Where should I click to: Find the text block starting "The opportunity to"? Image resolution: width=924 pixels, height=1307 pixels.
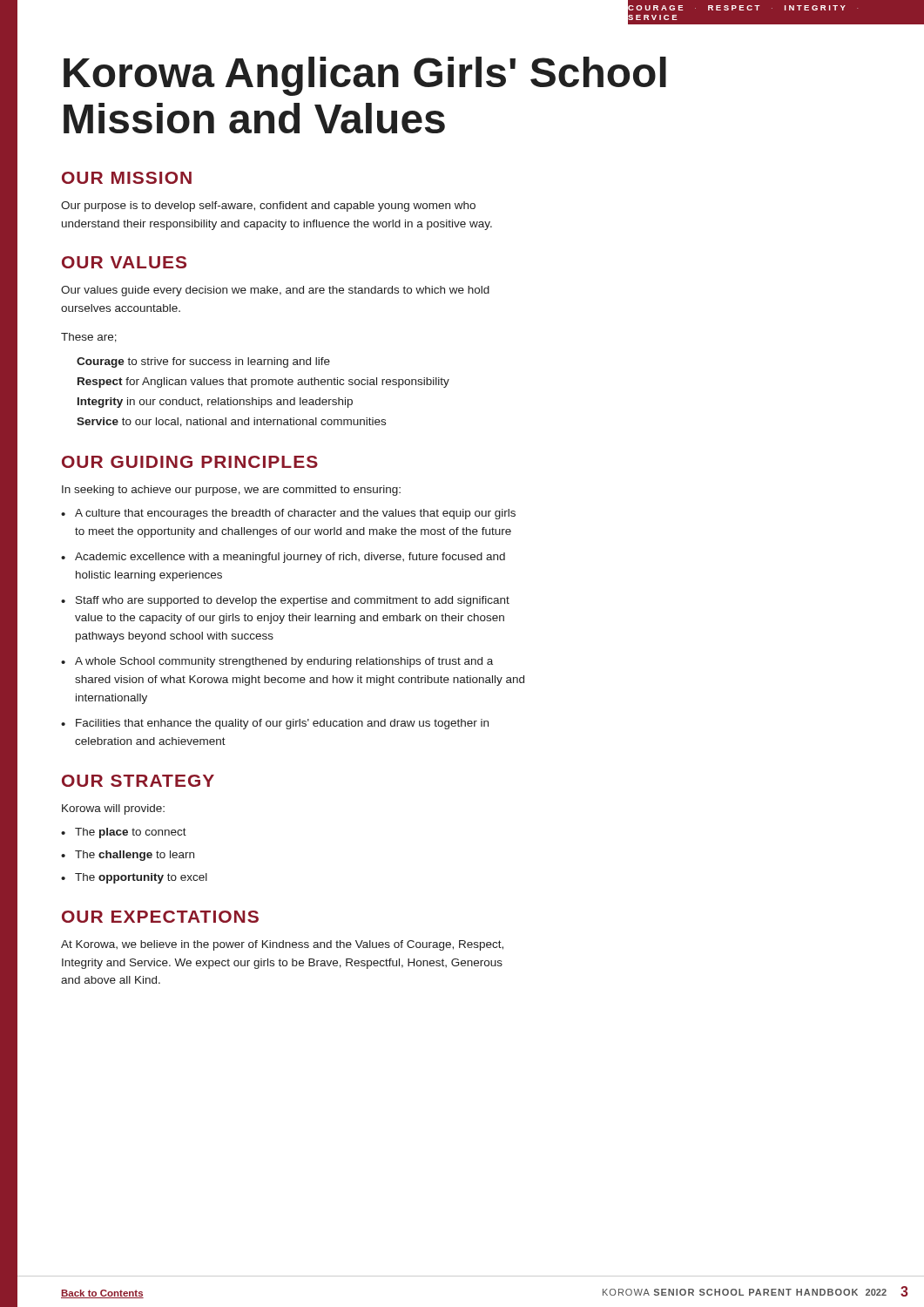pos(141,877)
